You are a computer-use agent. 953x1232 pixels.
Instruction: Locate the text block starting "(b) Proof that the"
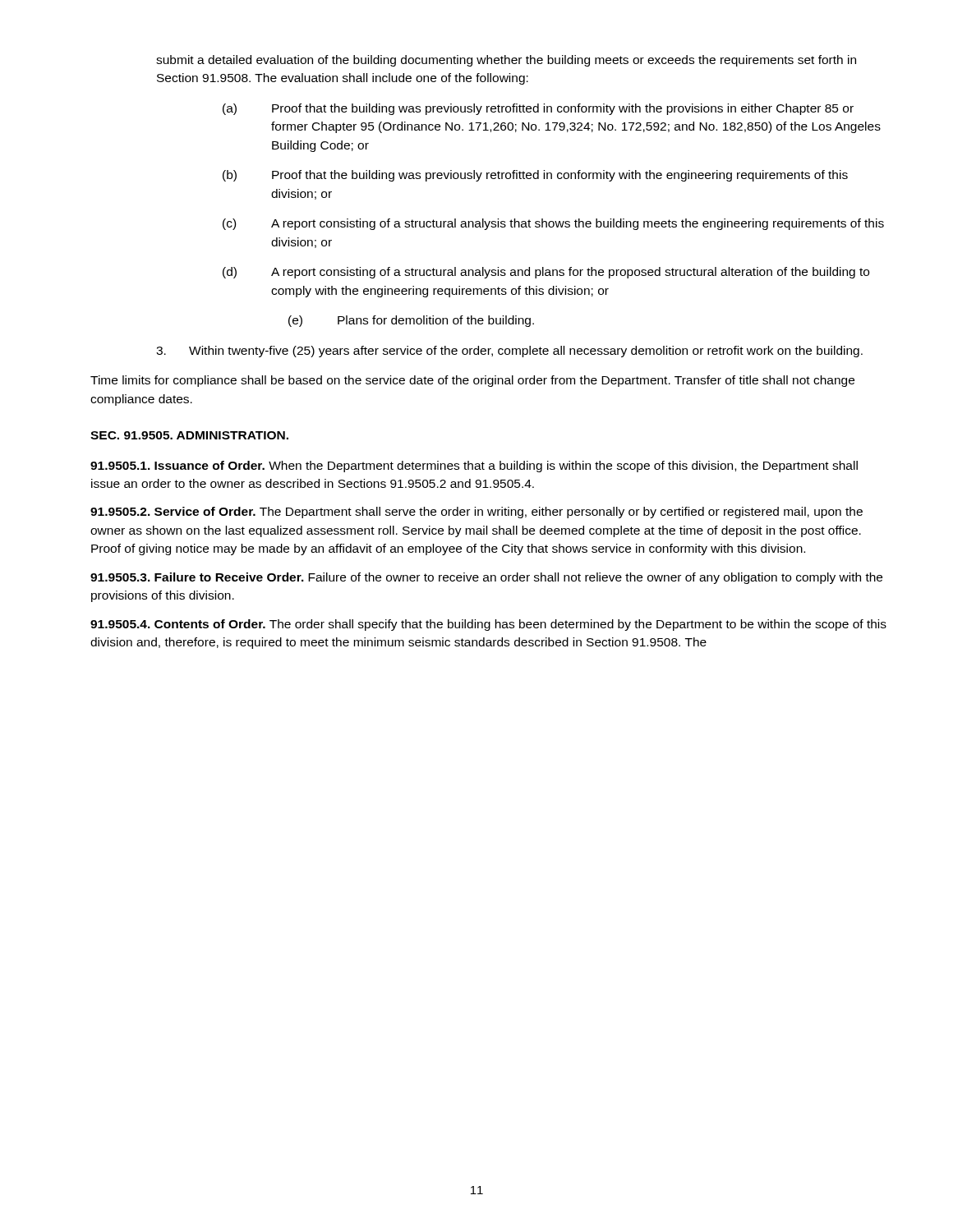[x=555, y=185]
